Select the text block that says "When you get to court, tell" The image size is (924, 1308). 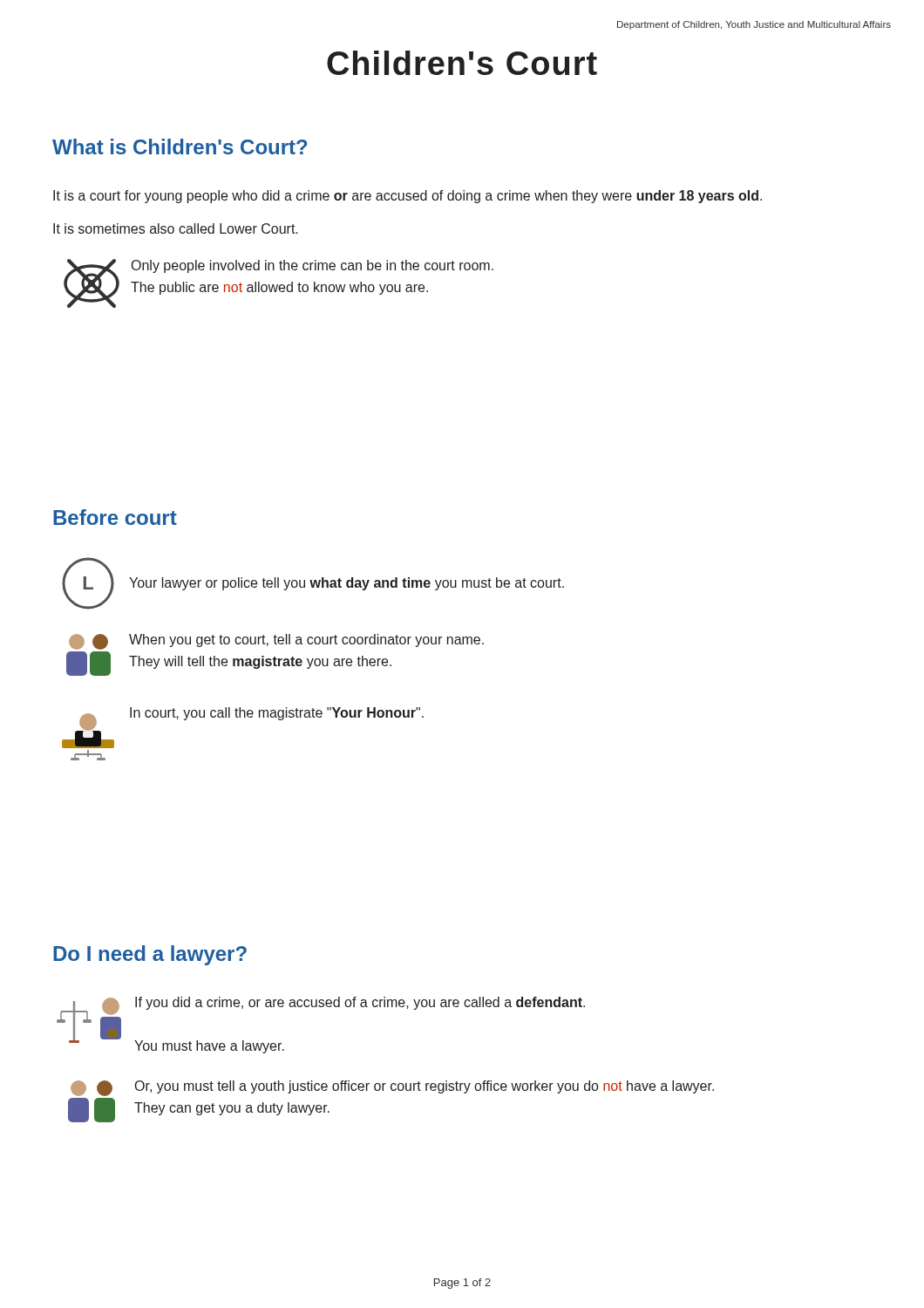(x=307, y=650)
